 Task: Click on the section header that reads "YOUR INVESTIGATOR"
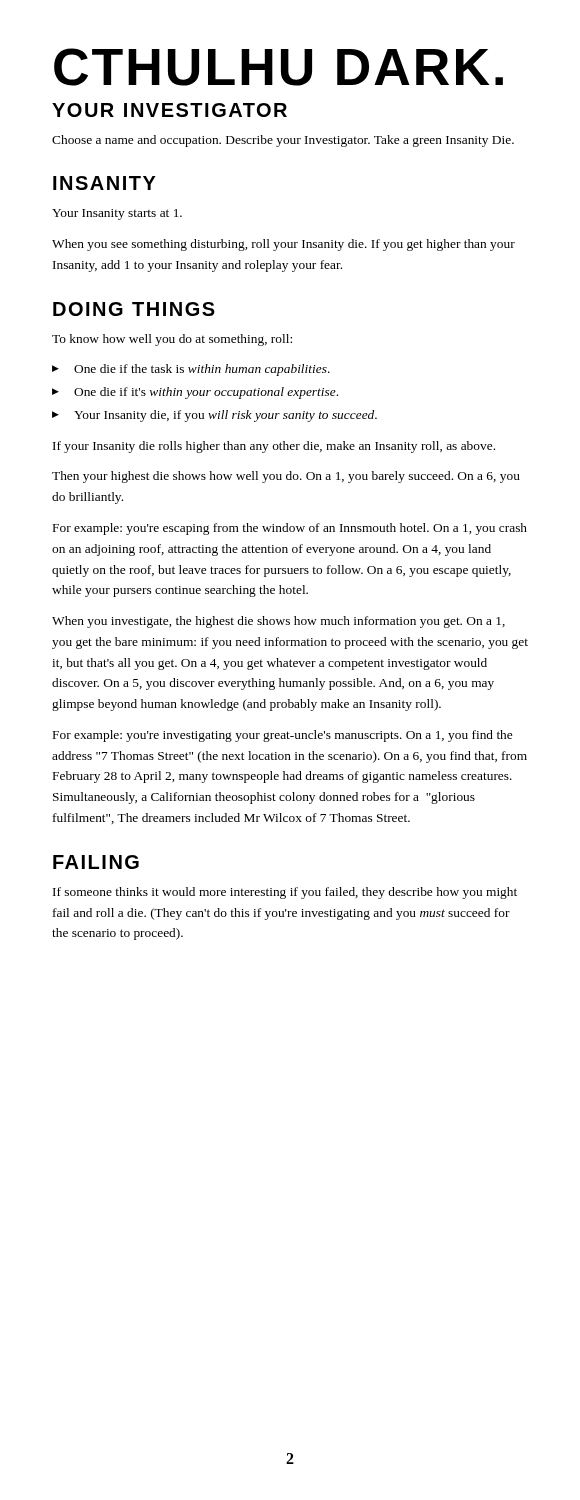pos(171,110)
